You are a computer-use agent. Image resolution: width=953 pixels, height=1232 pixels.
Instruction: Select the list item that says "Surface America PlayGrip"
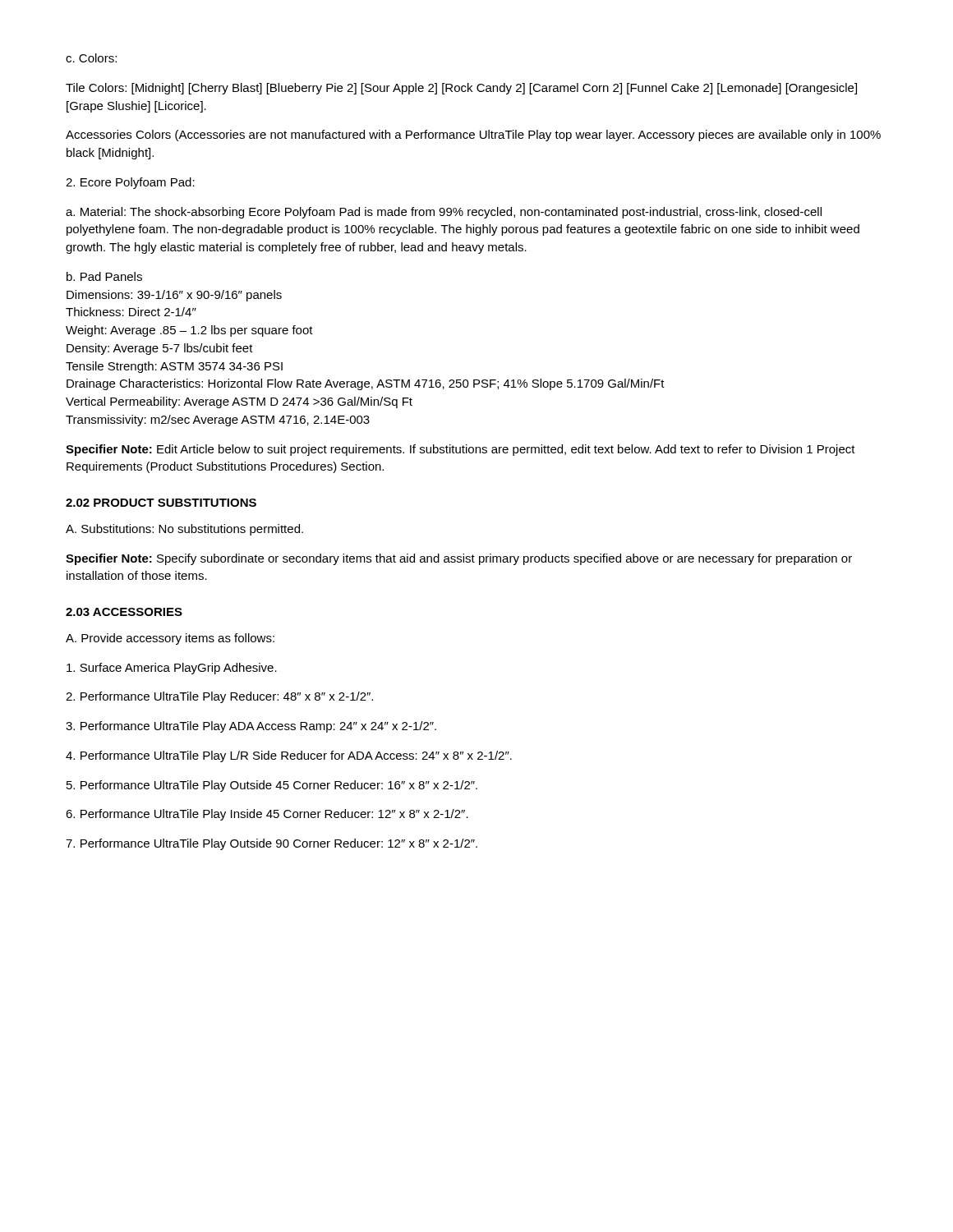pos(172,667)
